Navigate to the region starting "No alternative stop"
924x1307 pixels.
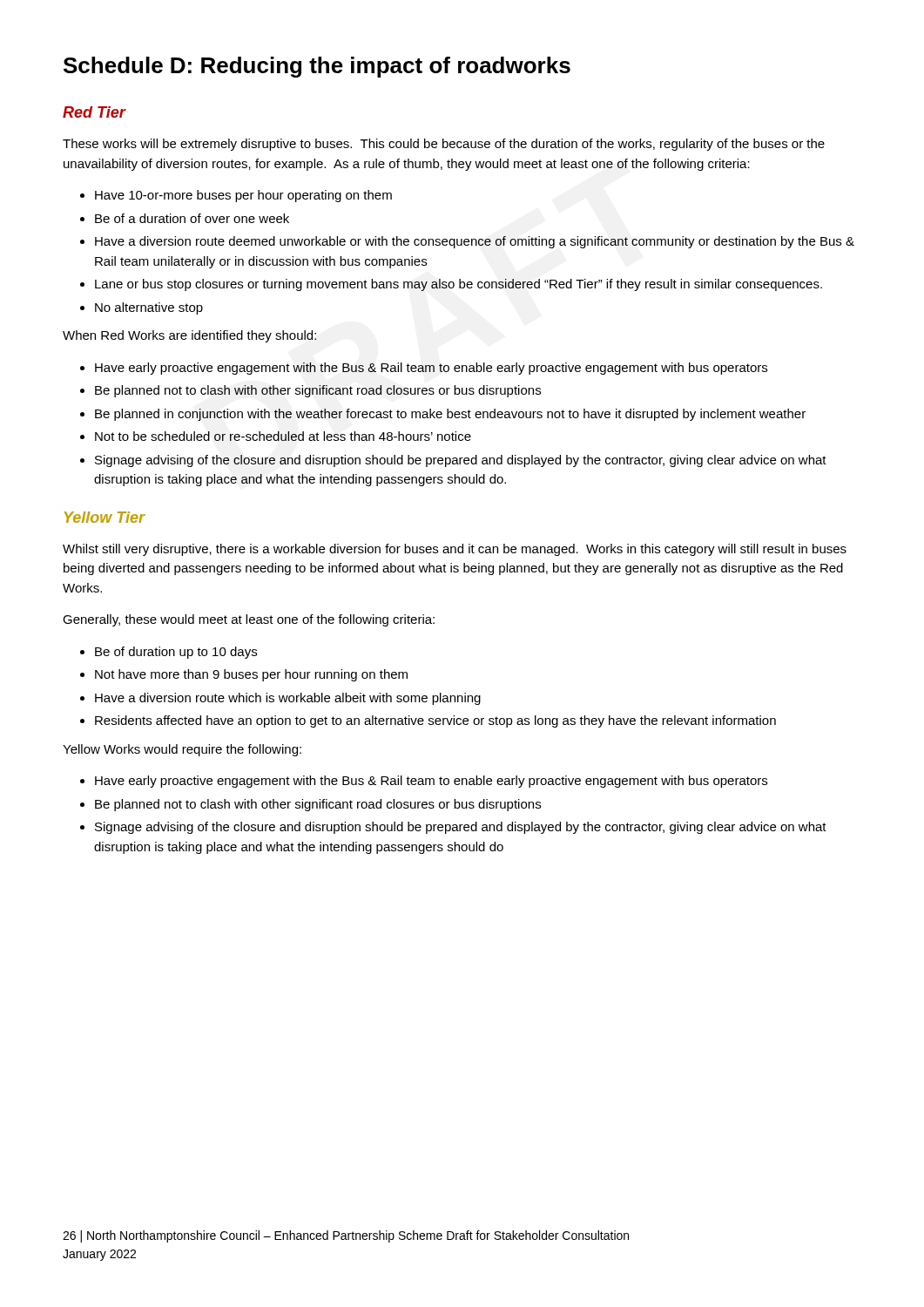coord(149,307)
